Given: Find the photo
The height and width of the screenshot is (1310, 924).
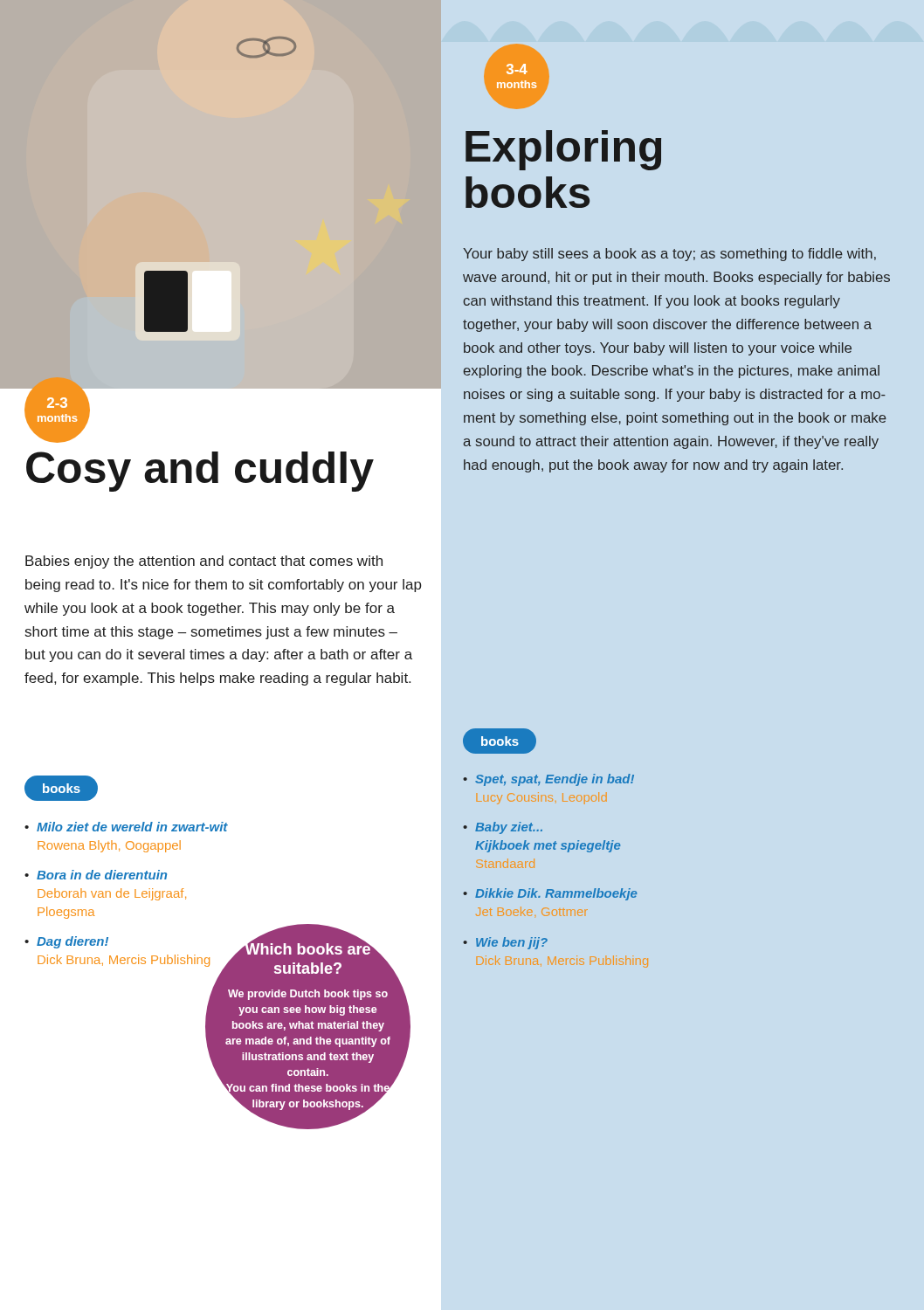Looking at the screenshot, I should point(221,194).
